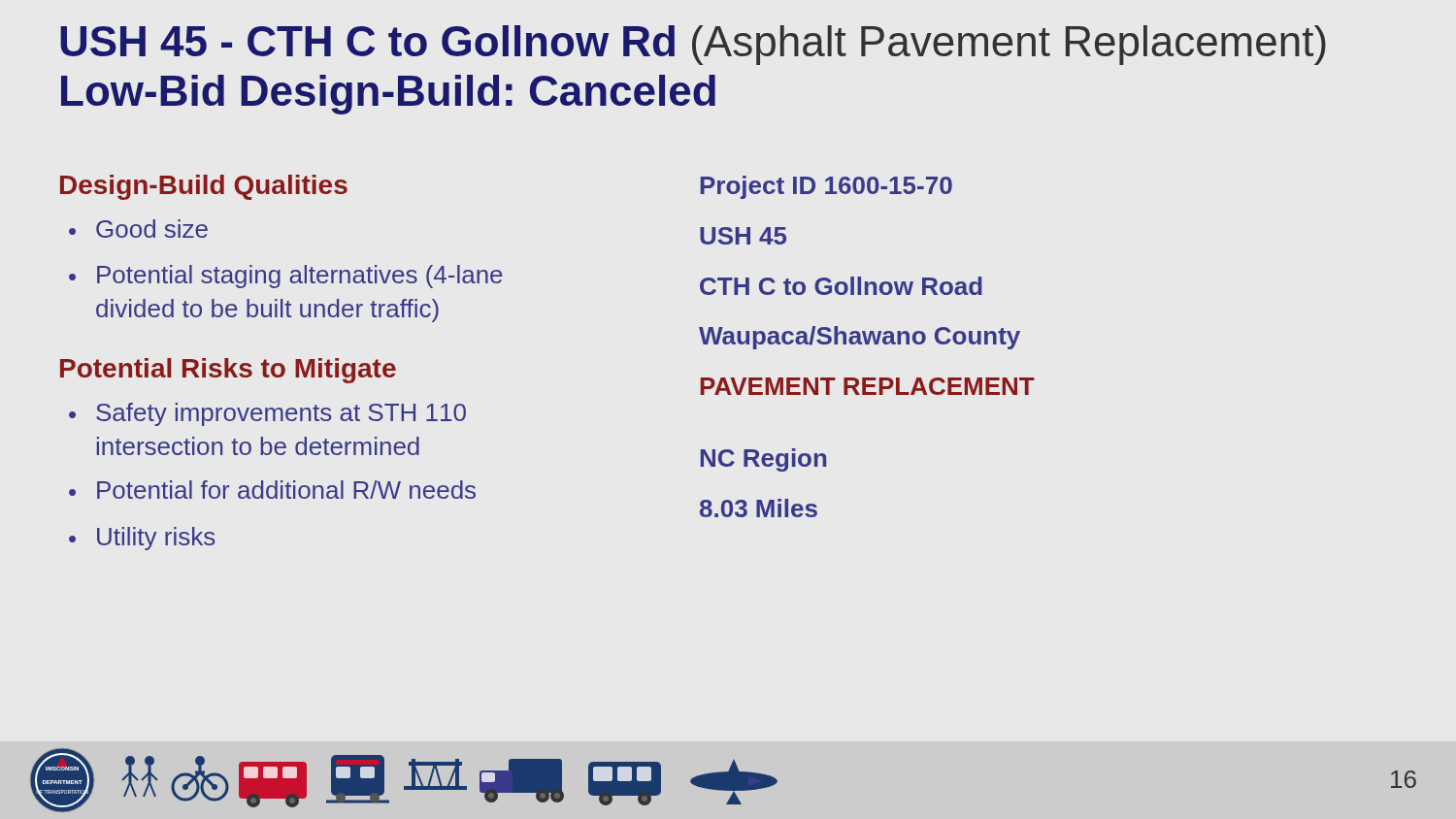Find the passage starting "CTH C to Gollnow Road"
This screenshot has height=819, width=1456.
point(841,286)
